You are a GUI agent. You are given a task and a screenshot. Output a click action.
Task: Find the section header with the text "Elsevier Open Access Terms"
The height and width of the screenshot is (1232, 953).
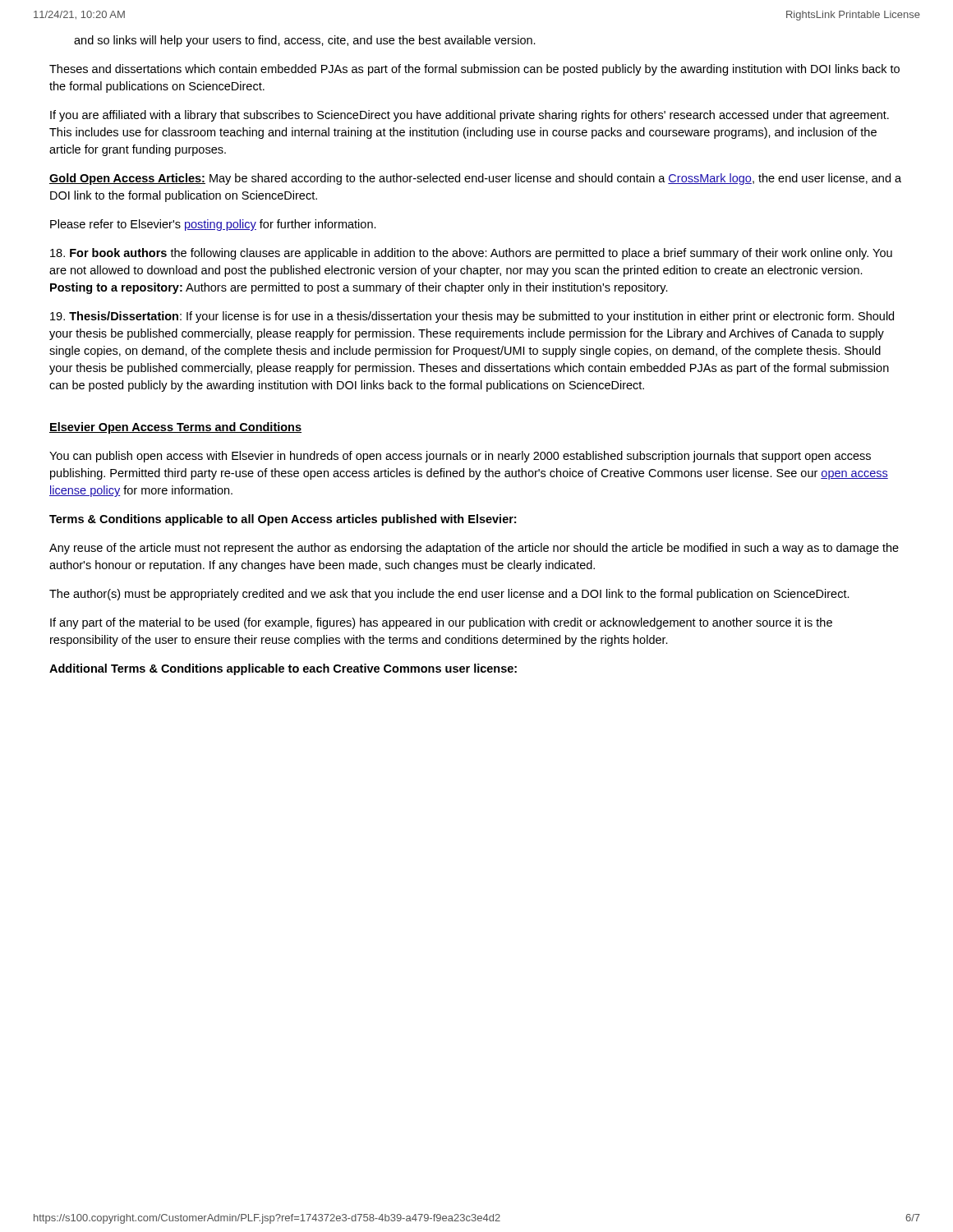175,428
